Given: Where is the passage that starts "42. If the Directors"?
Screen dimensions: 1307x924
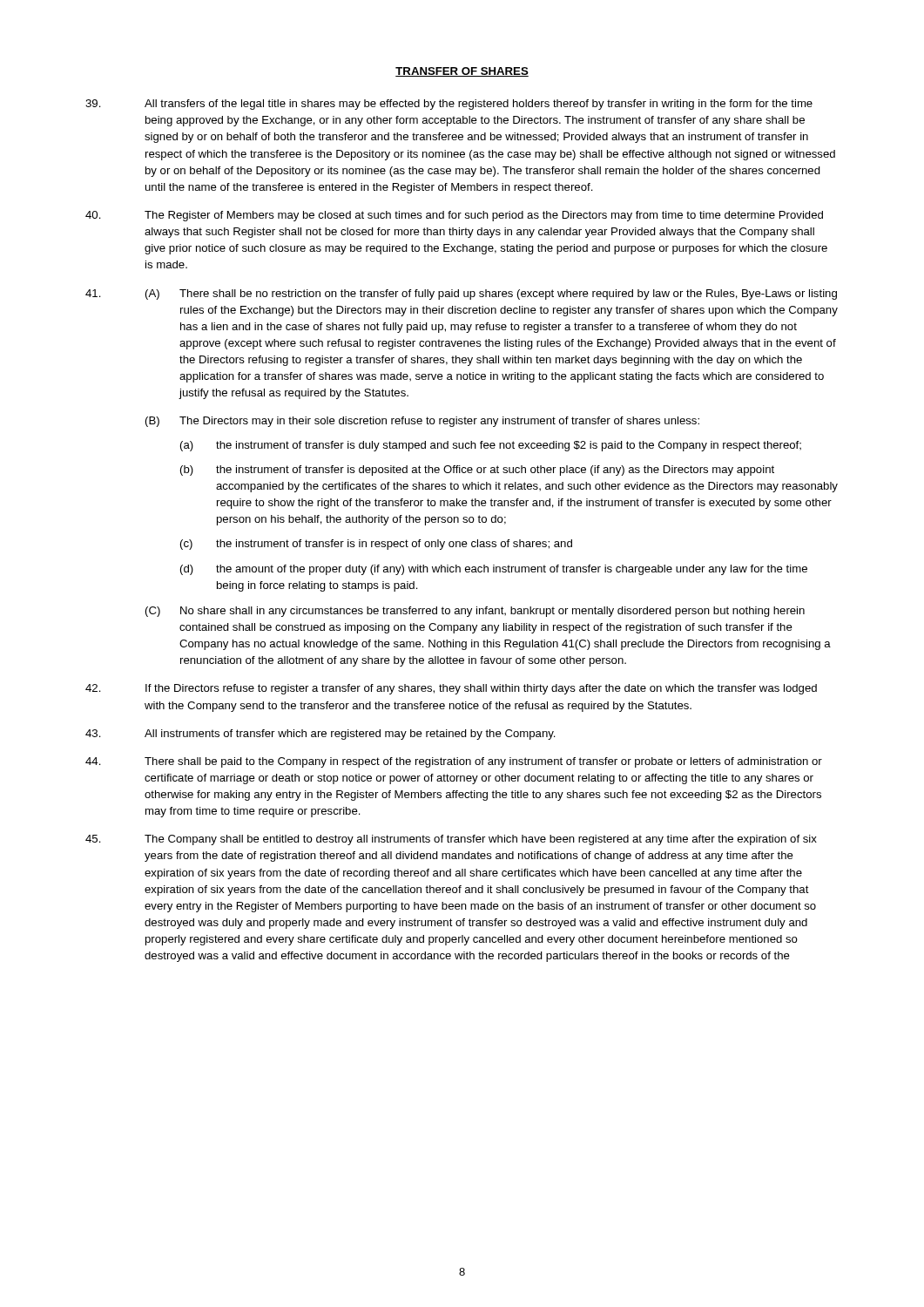Looking at the screenshot, I should click(x=462, y=697).
